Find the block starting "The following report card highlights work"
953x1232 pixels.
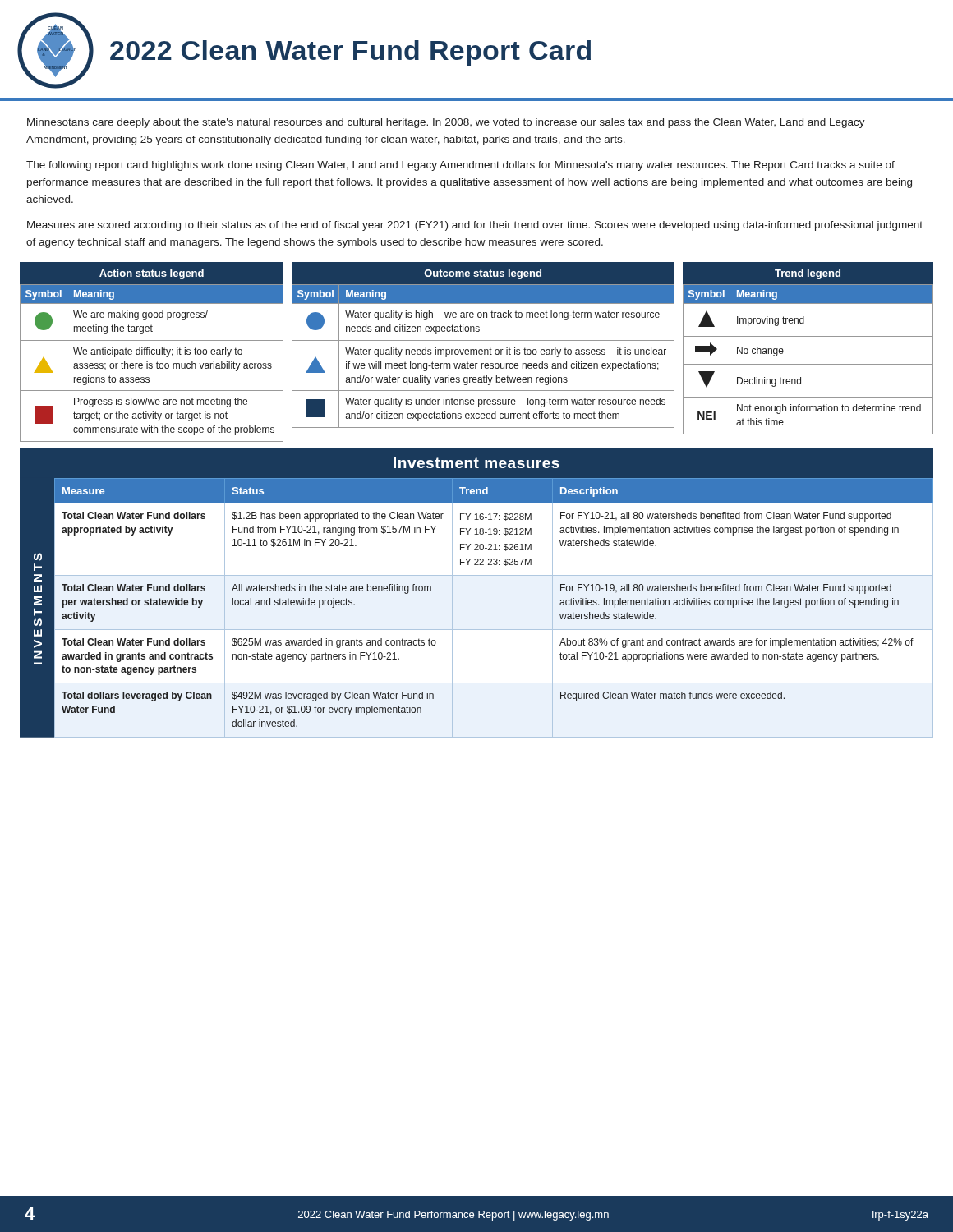point(470,182)
